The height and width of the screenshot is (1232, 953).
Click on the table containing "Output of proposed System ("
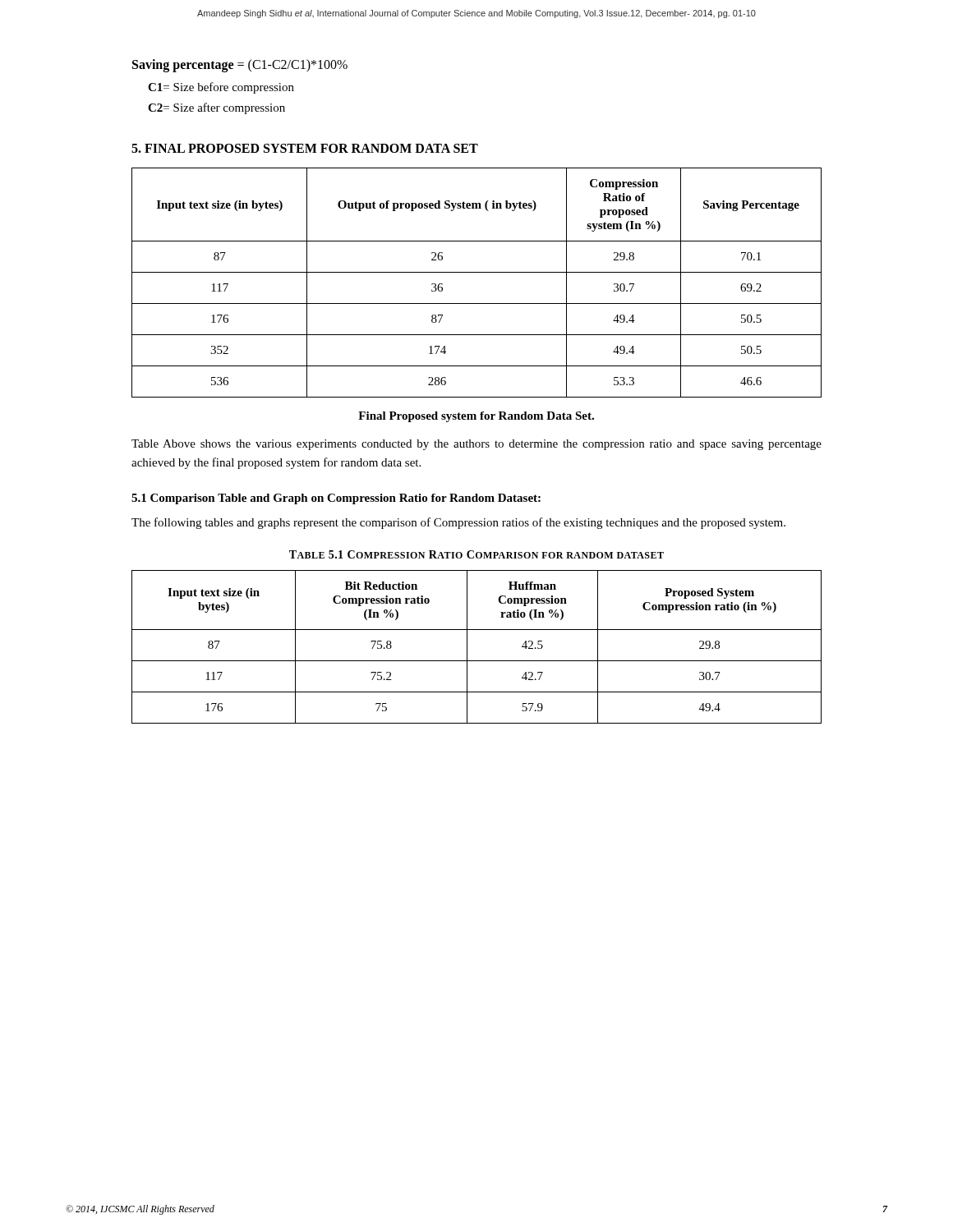[476, 283]
